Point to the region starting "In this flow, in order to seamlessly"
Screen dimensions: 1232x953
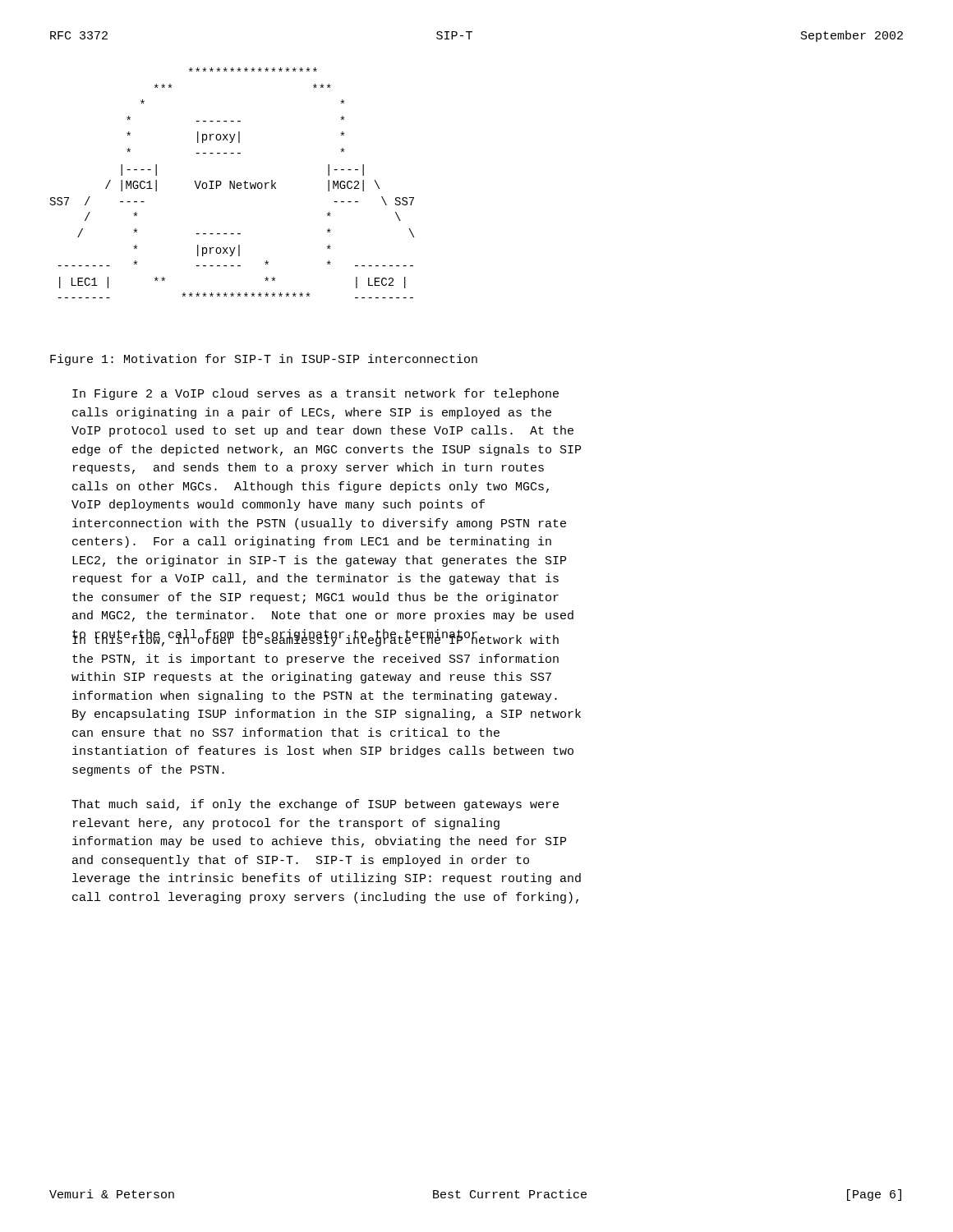coord(315,706)
